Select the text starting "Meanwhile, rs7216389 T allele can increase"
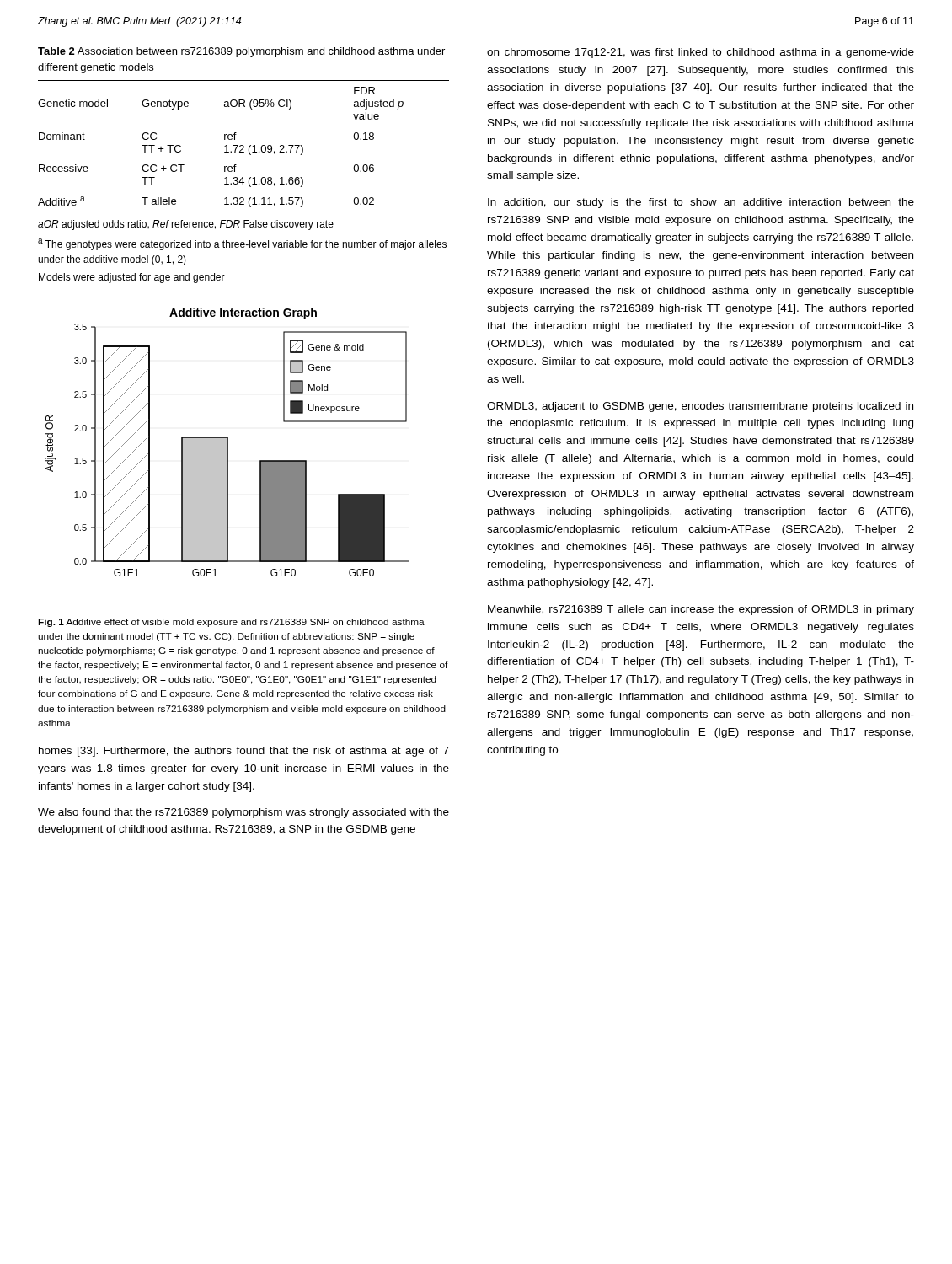Image resolution: width=952 pixels, height=1264 pixels. coord(701,679)
